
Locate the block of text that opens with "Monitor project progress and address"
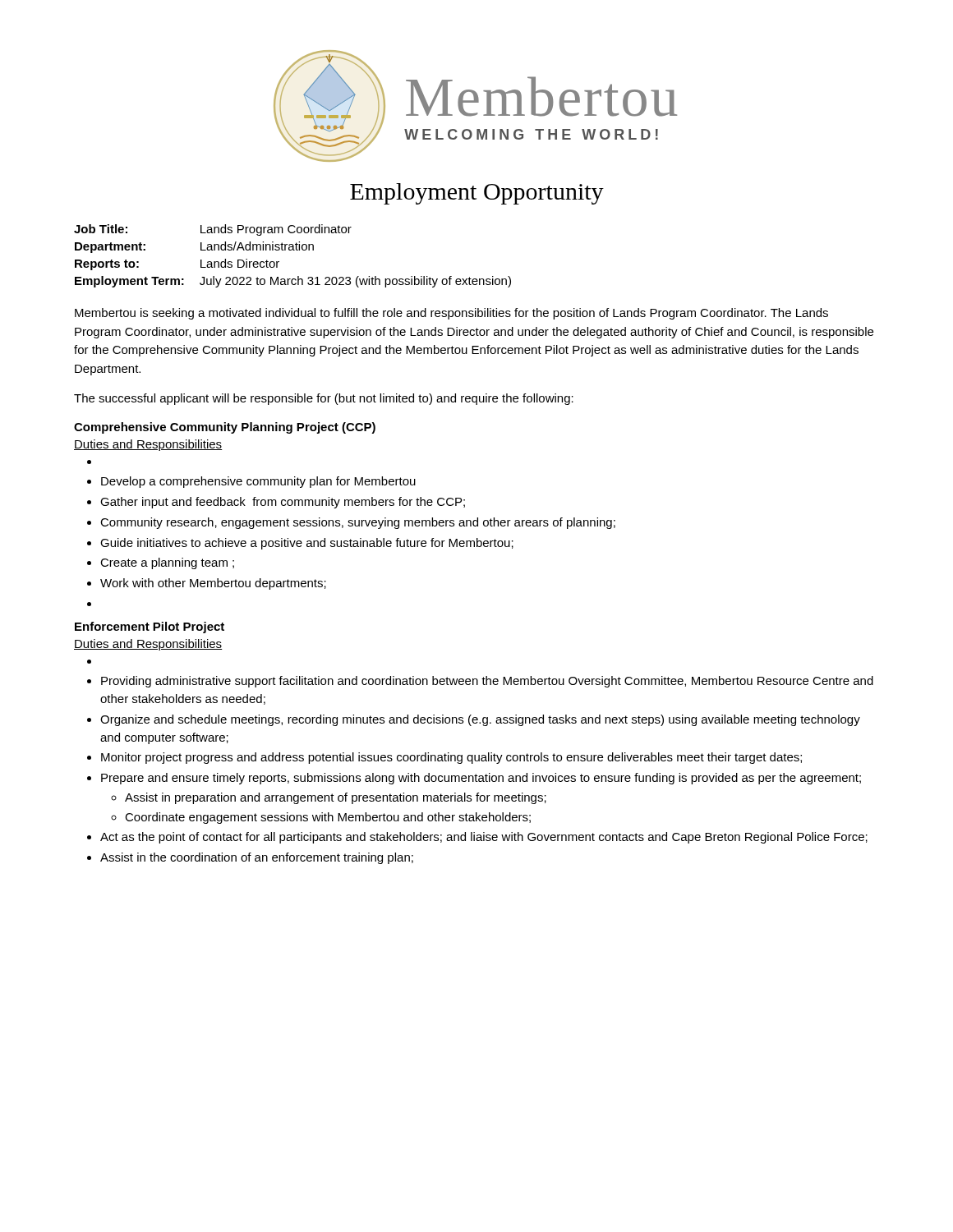(x=490, y=757)
